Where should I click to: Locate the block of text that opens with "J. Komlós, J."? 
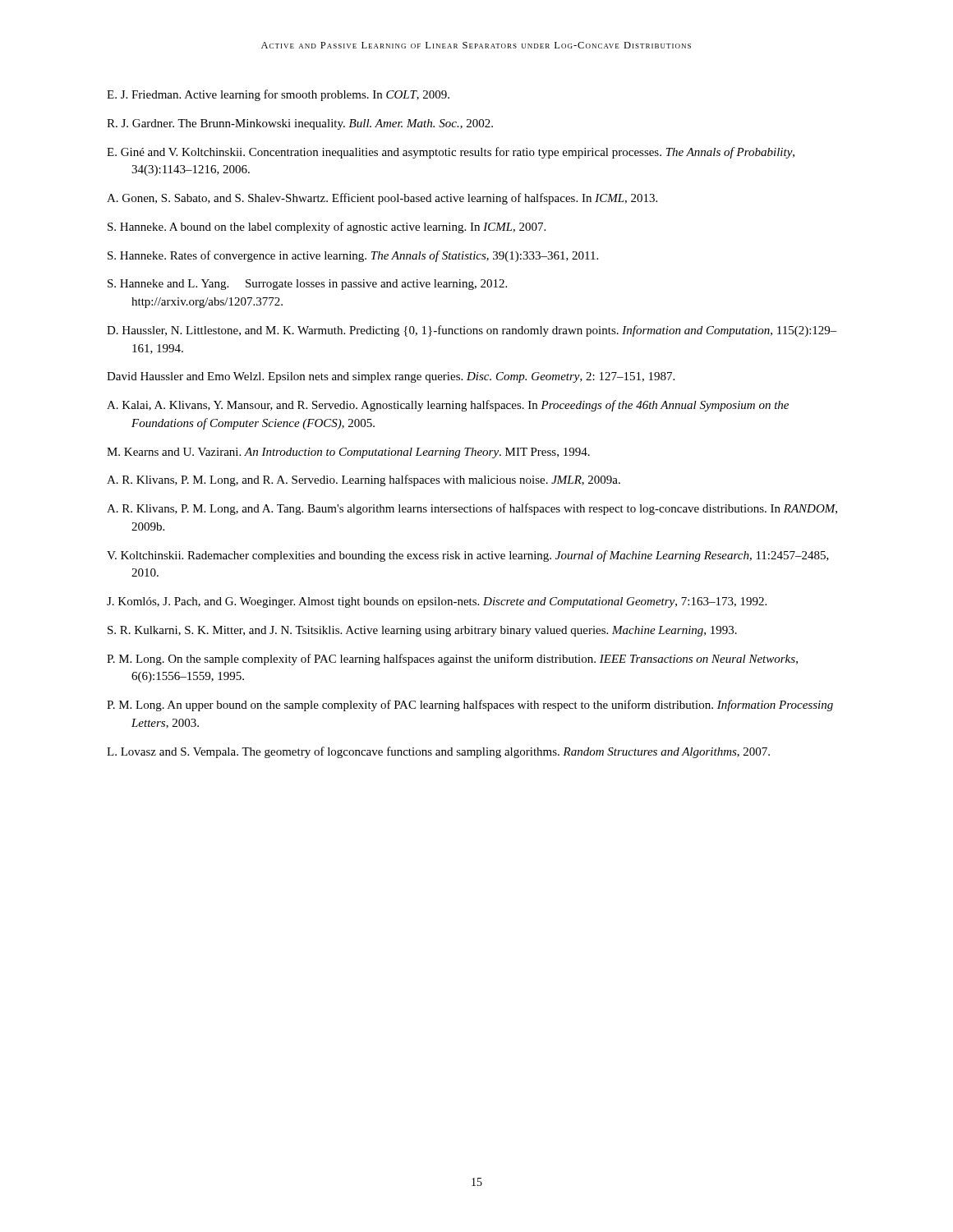pos(437,601)
